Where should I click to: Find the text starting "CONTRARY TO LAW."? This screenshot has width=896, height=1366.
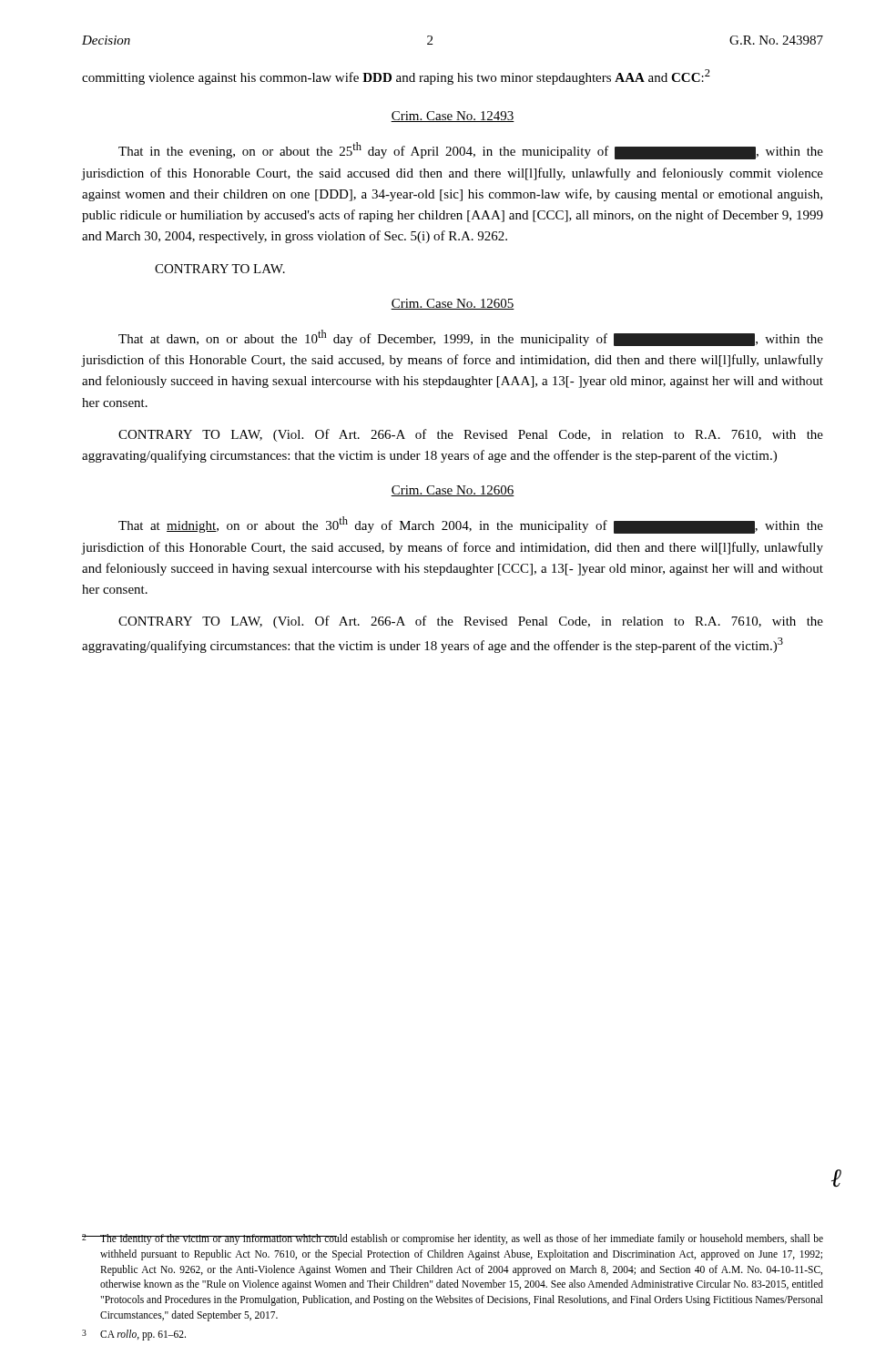coord(220,268)
